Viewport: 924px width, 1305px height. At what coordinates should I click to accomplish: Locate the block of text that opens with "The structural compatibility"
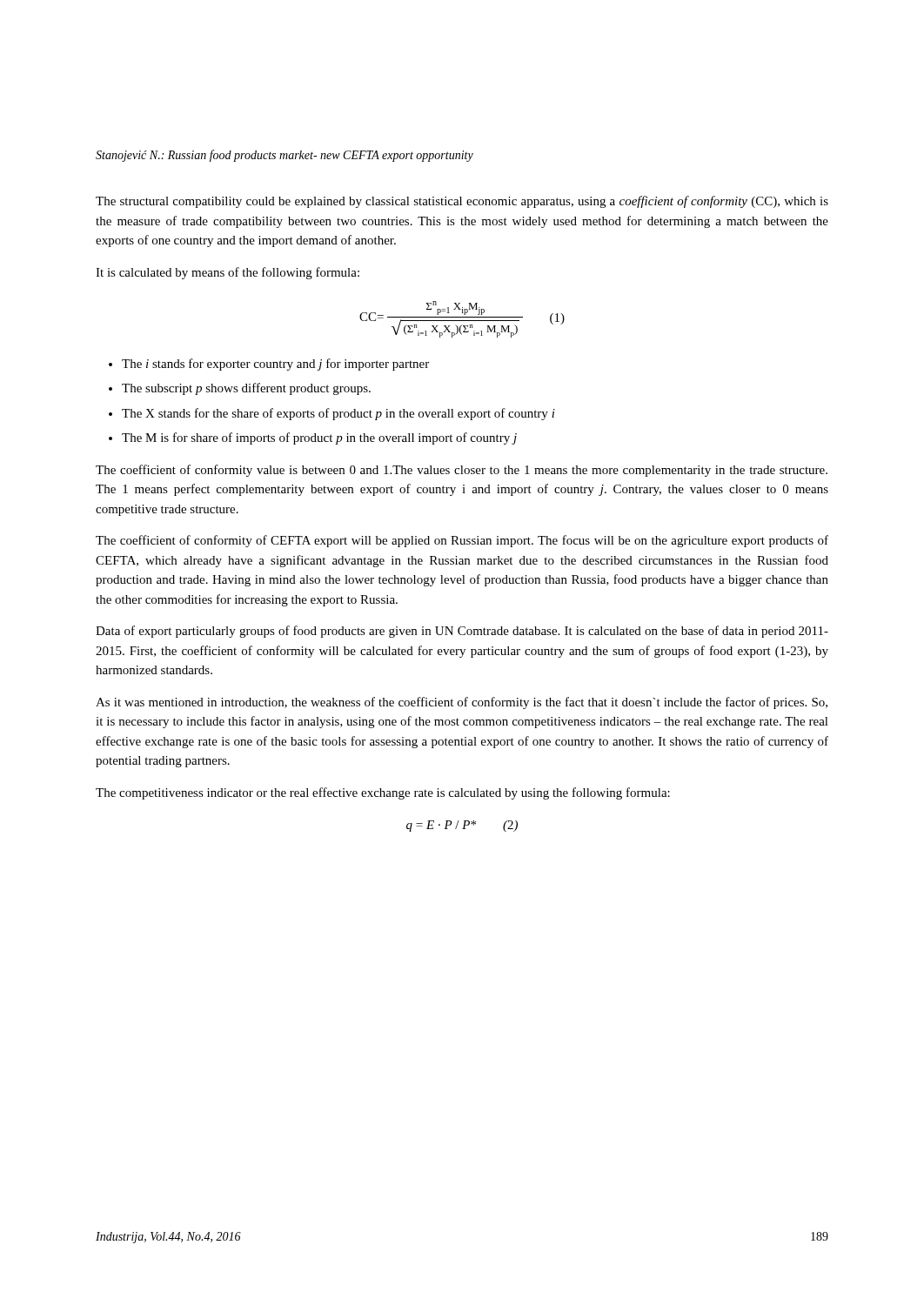[462, 221]
